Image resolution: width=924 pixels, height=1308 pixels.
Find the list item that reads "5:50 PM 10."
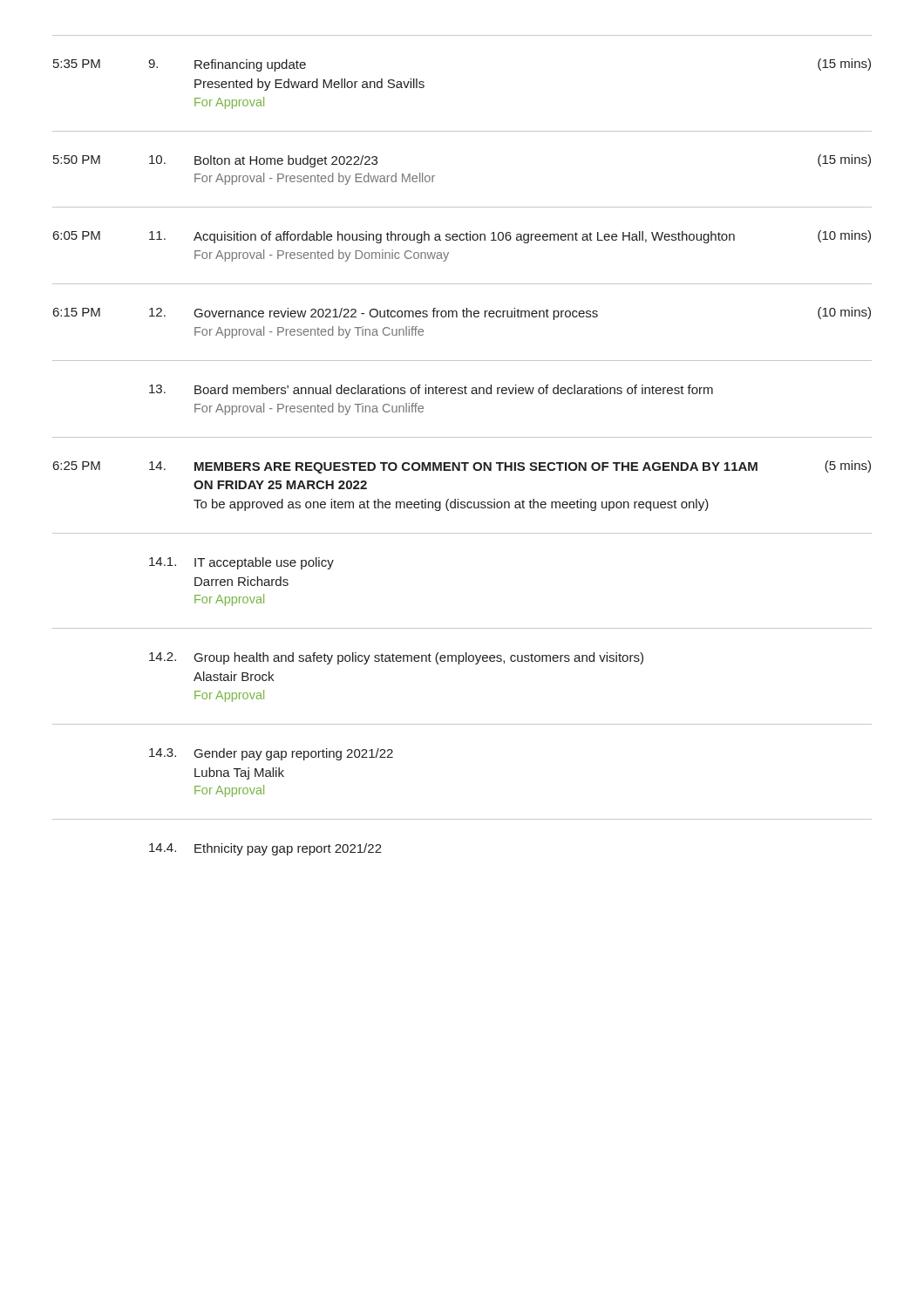[72, 161]
